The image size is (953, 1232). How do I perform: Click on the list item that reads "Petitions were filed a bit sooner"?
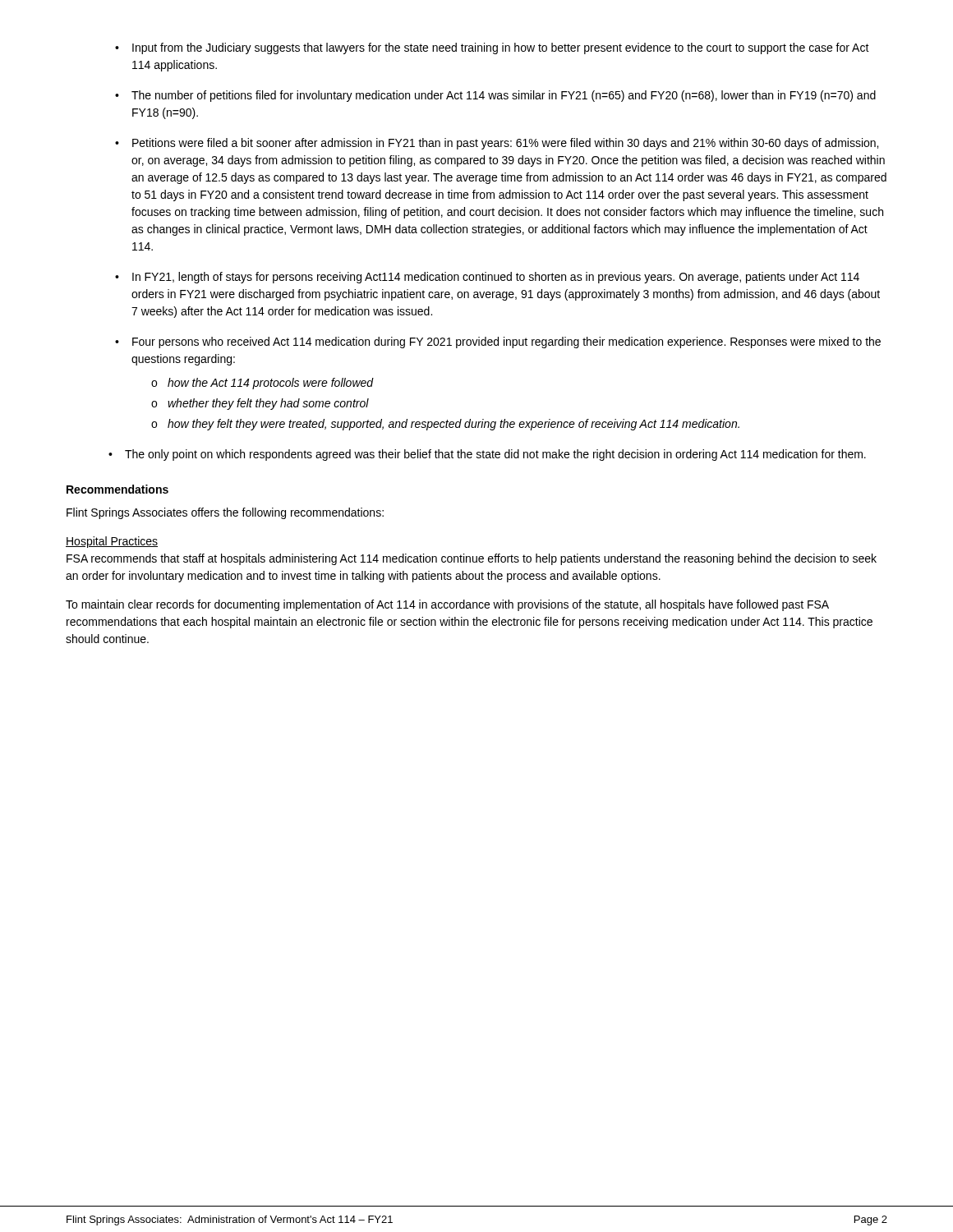pyautogui.click(x=509, y=195)
